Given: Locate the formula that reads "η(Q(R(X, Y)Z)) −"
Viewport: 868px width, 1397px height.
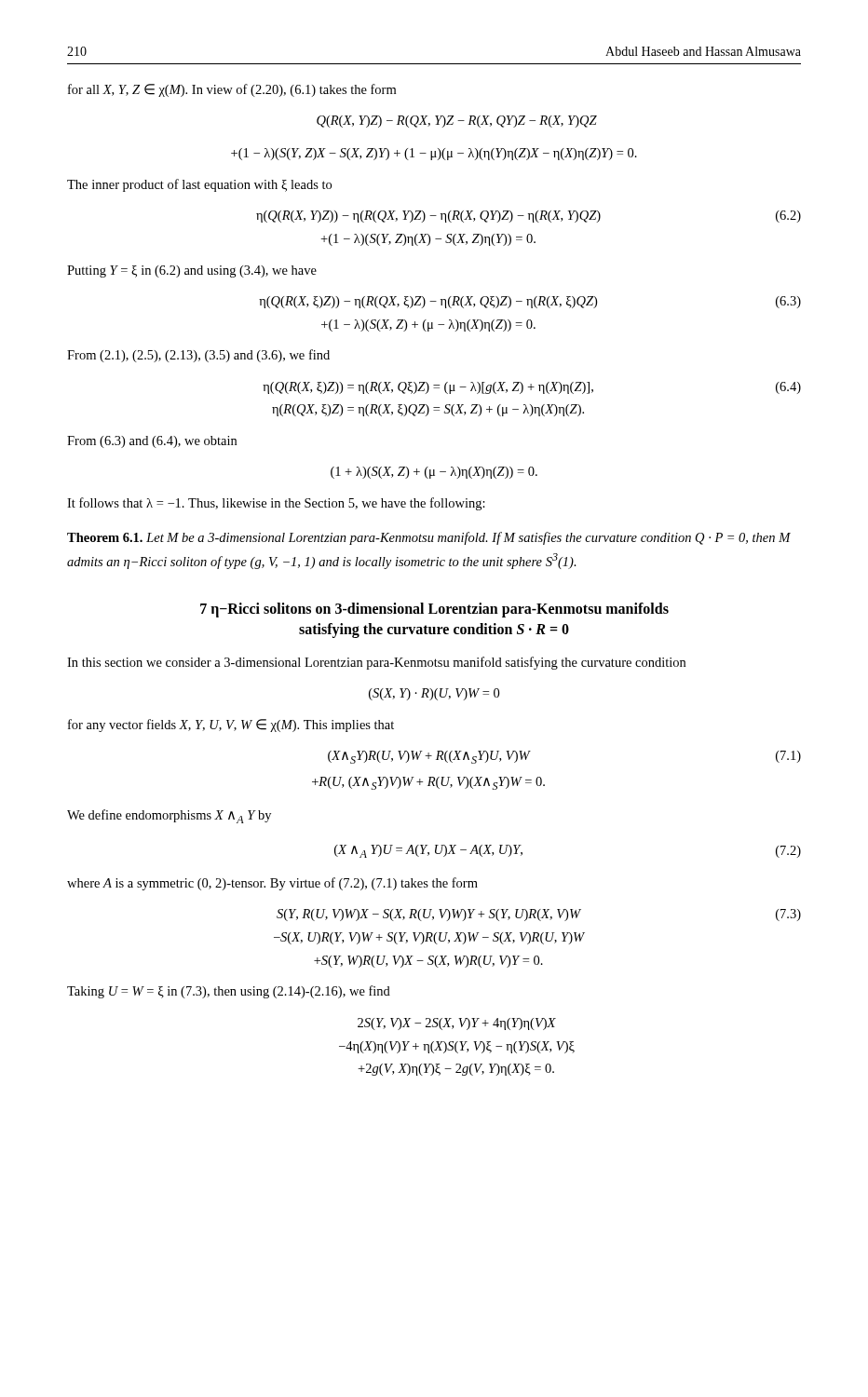Looking at the screenshot, I should click(456, 227).
